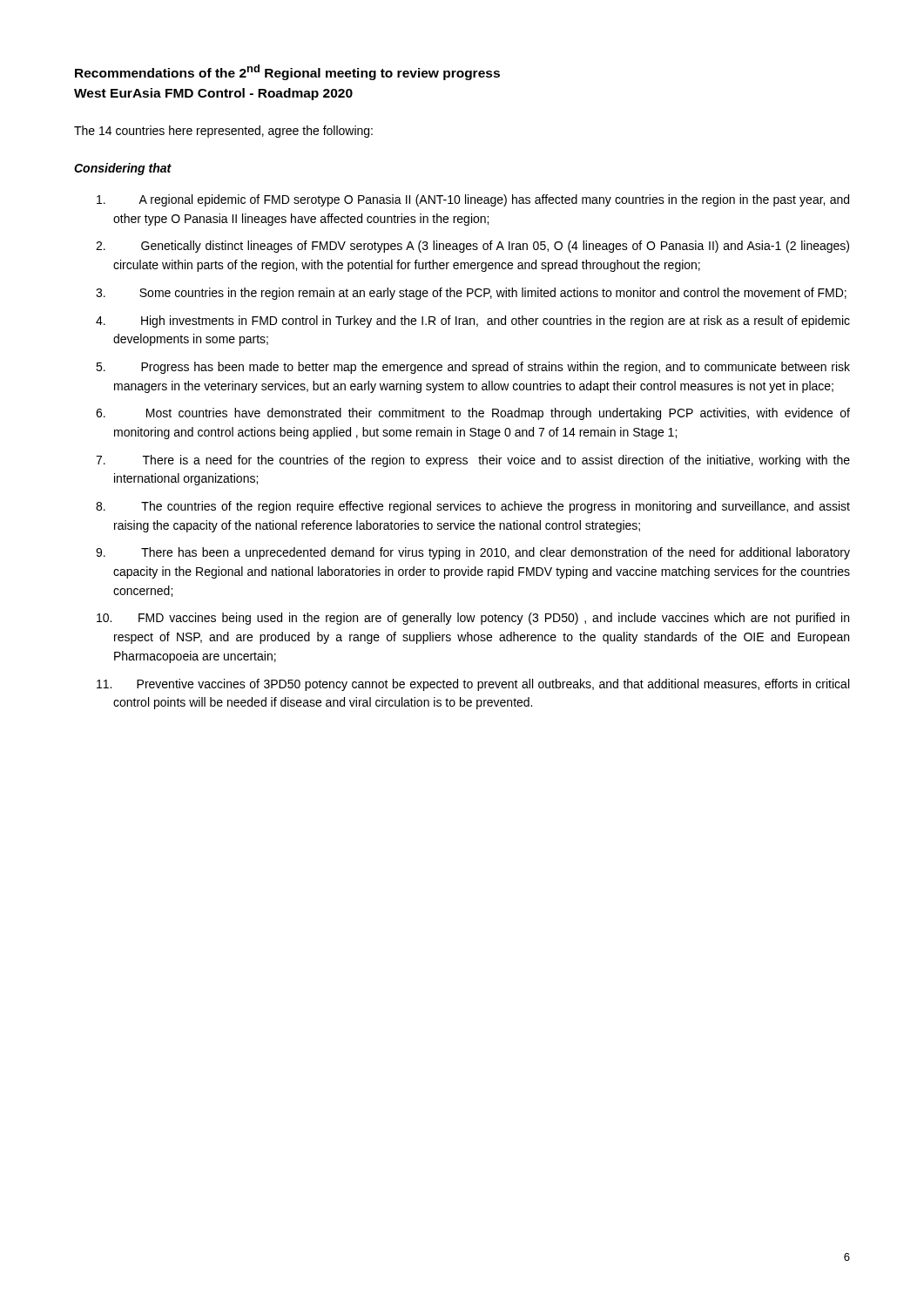924x1307 pixels.
Task: Locate the element starting "9. There has been a unprecedented demand for"
Action: coord(473,571)
